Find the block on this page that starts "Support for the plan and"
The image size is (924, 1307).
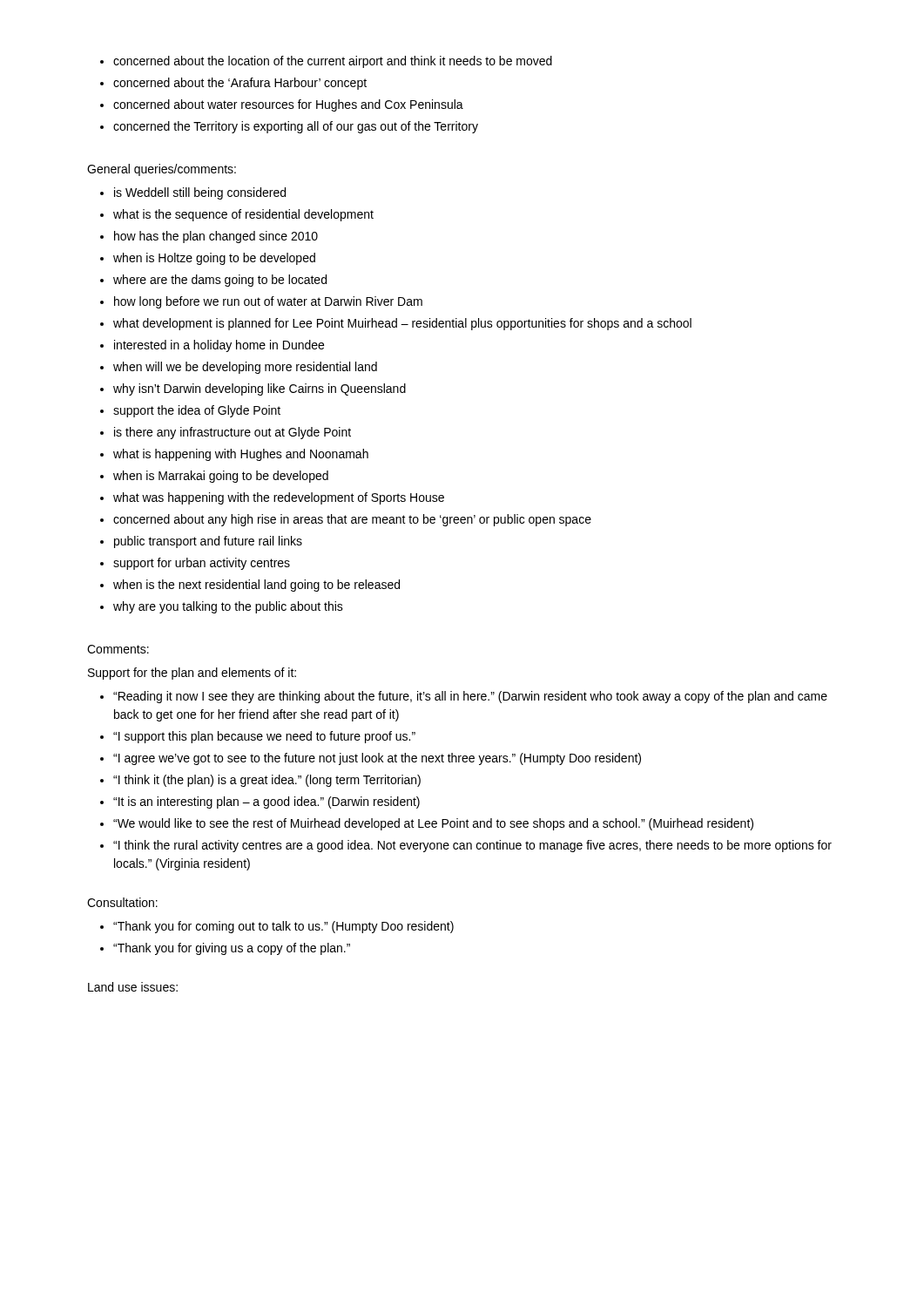point(192,673)
